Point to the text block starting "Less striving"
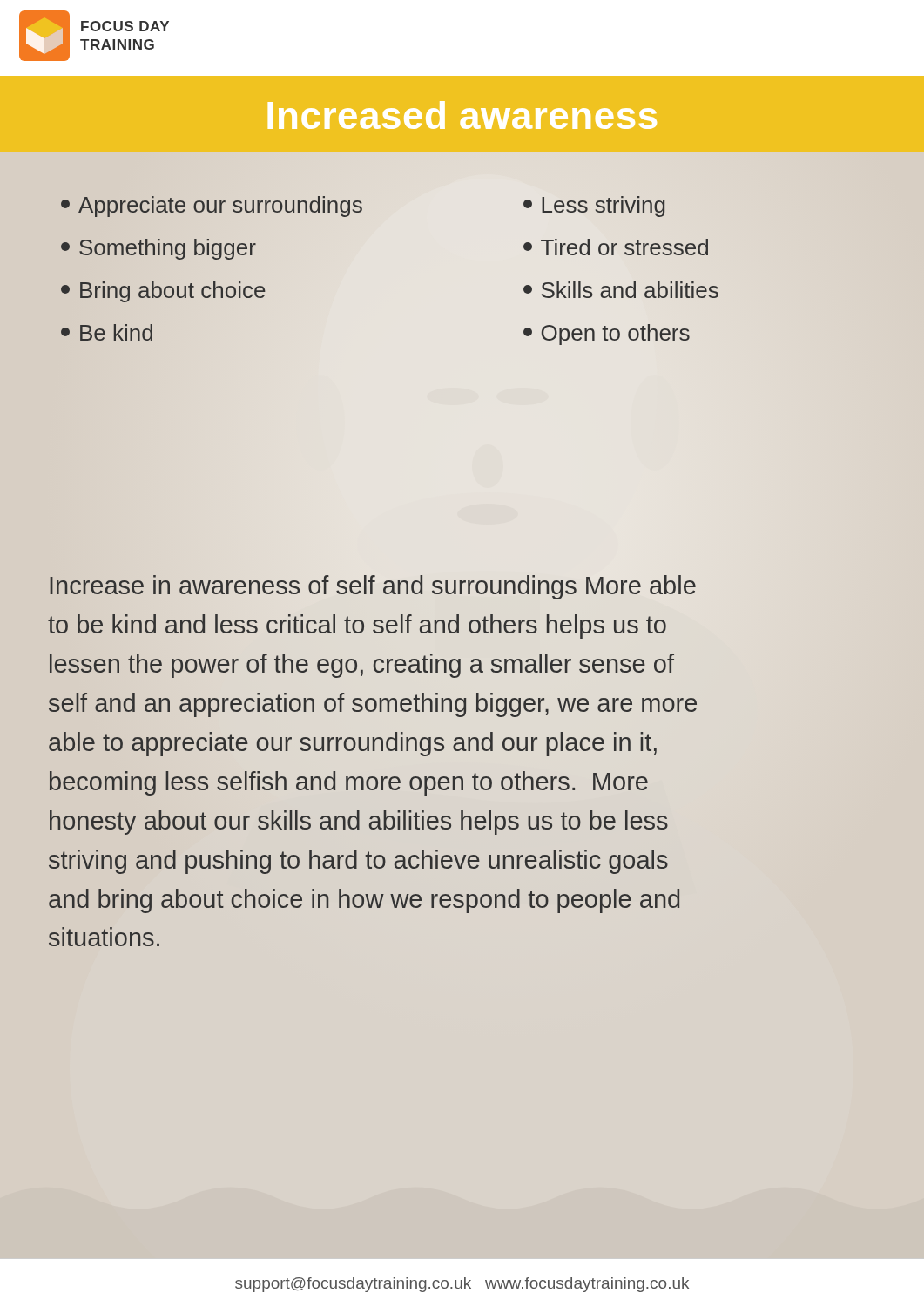The image size is (924, 1307). [x=595, y=205]
